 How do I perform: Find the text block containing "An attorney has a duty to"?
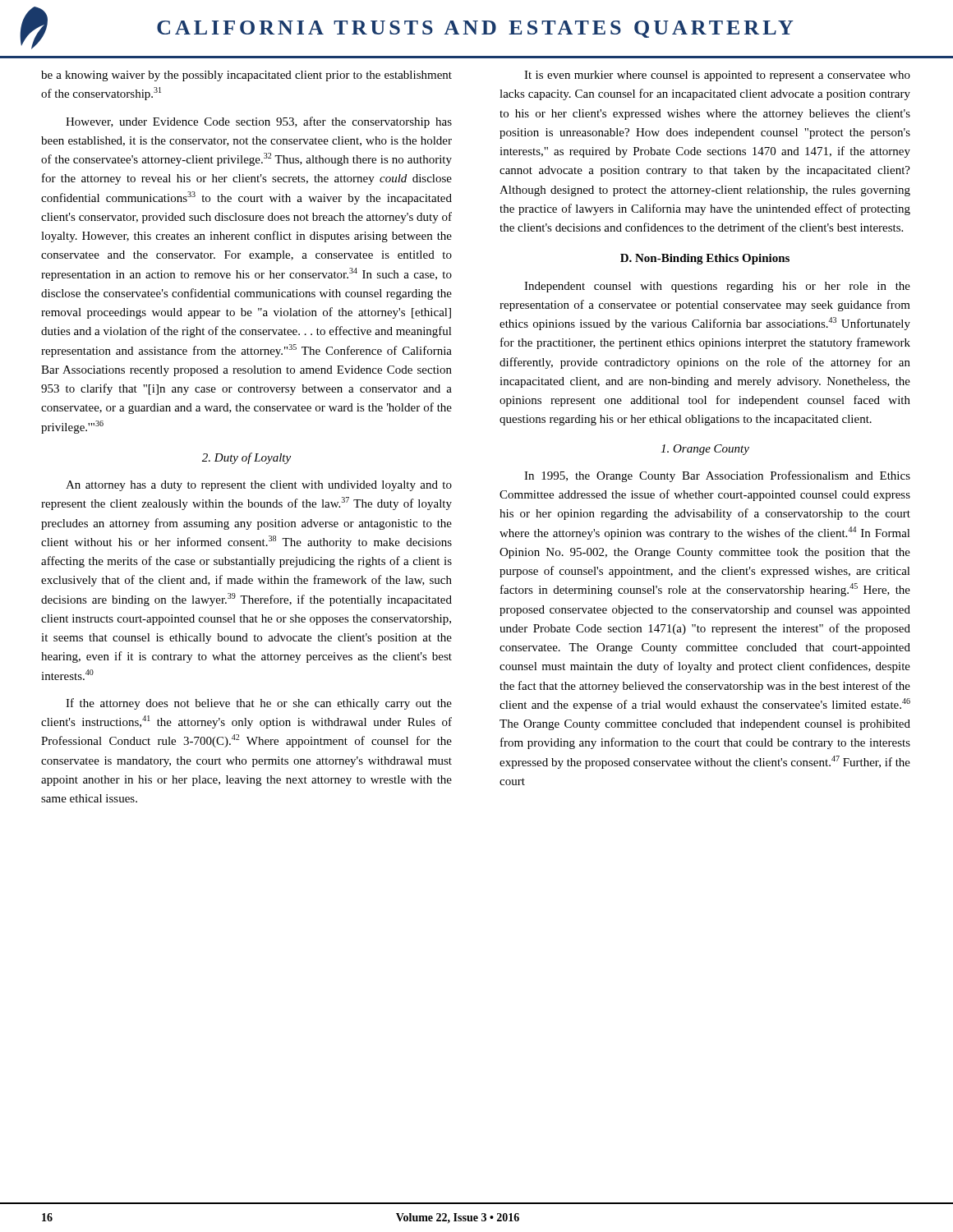point(246,581)
